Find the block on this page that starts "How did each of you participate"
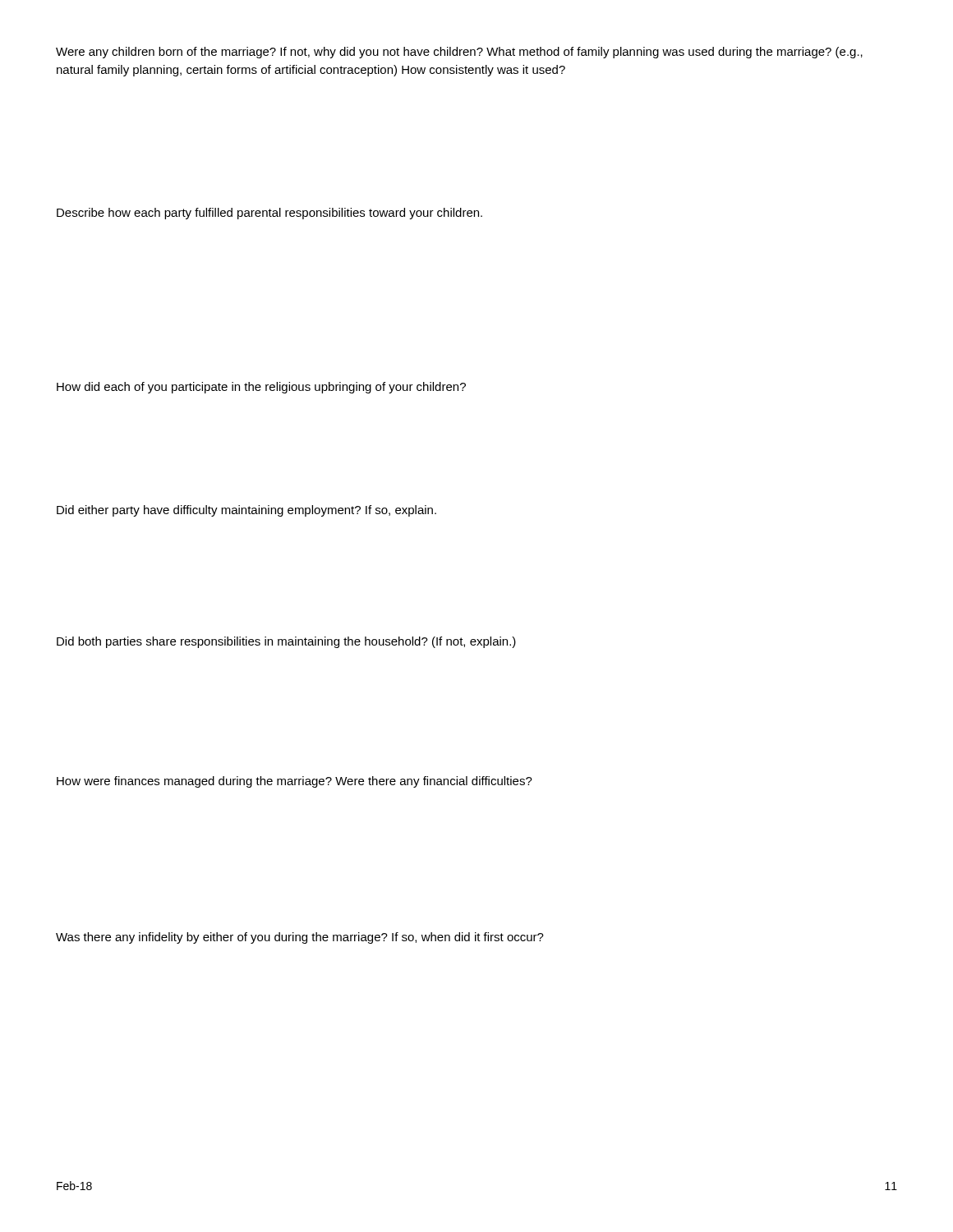Image resolution: width=953 pixels, height=1232 pixels. (261, 386)
